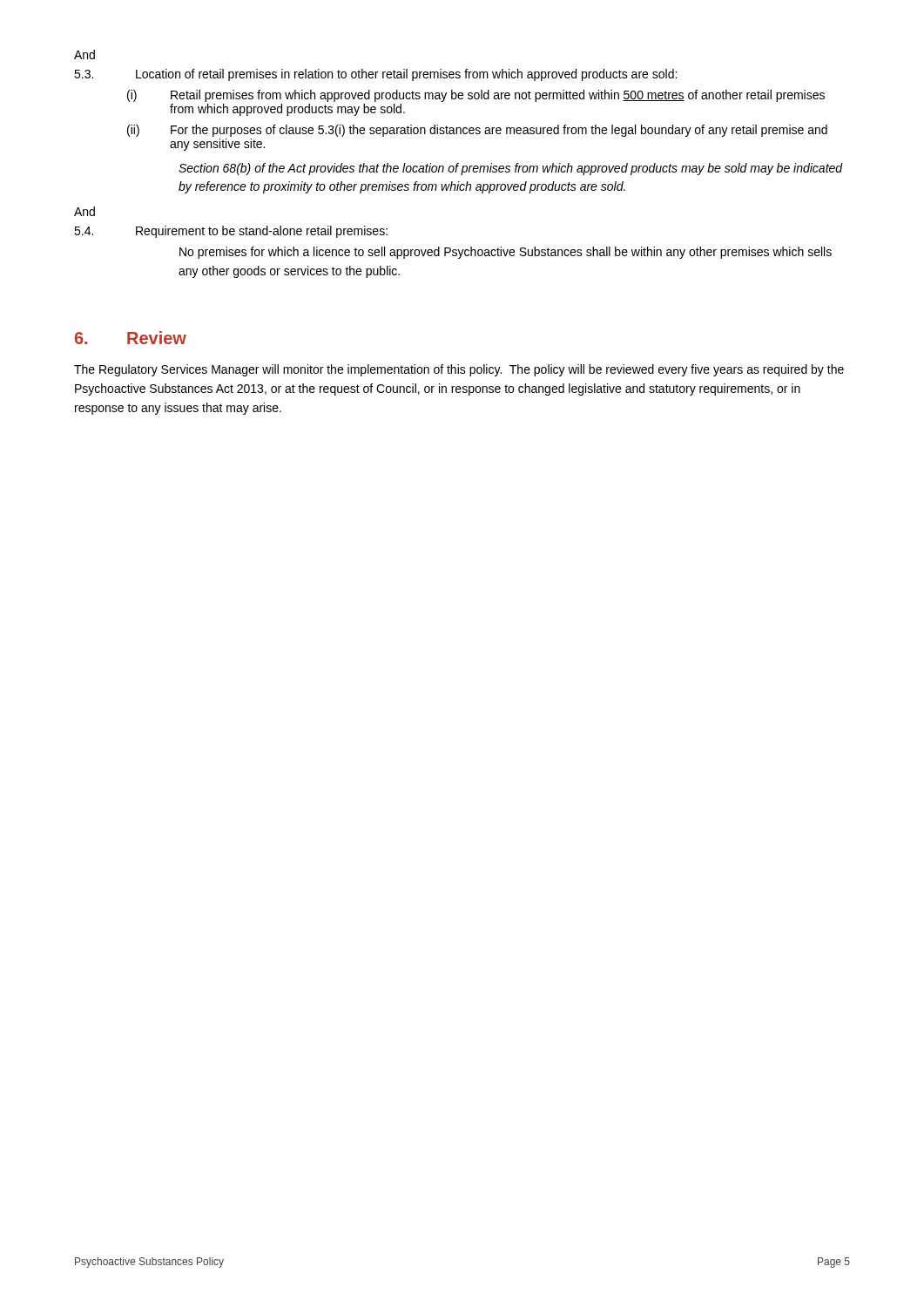Click on the section header that reads "6. Review"
This screenshot has height=1307, width=924.
coord(130,339)
